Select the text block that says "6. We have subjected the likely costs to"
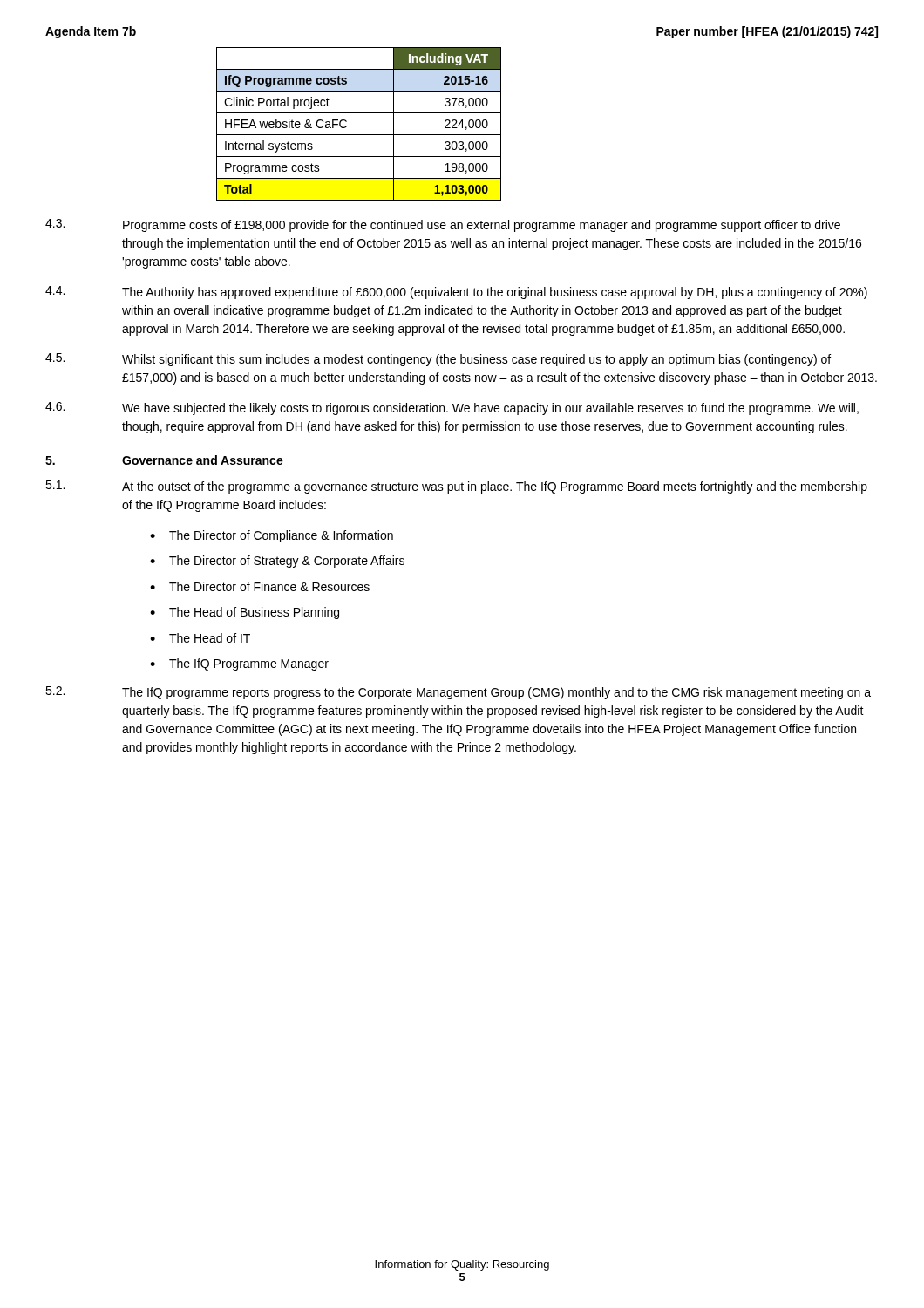Viewport: 924px width, 1308px height. [462, 418]
